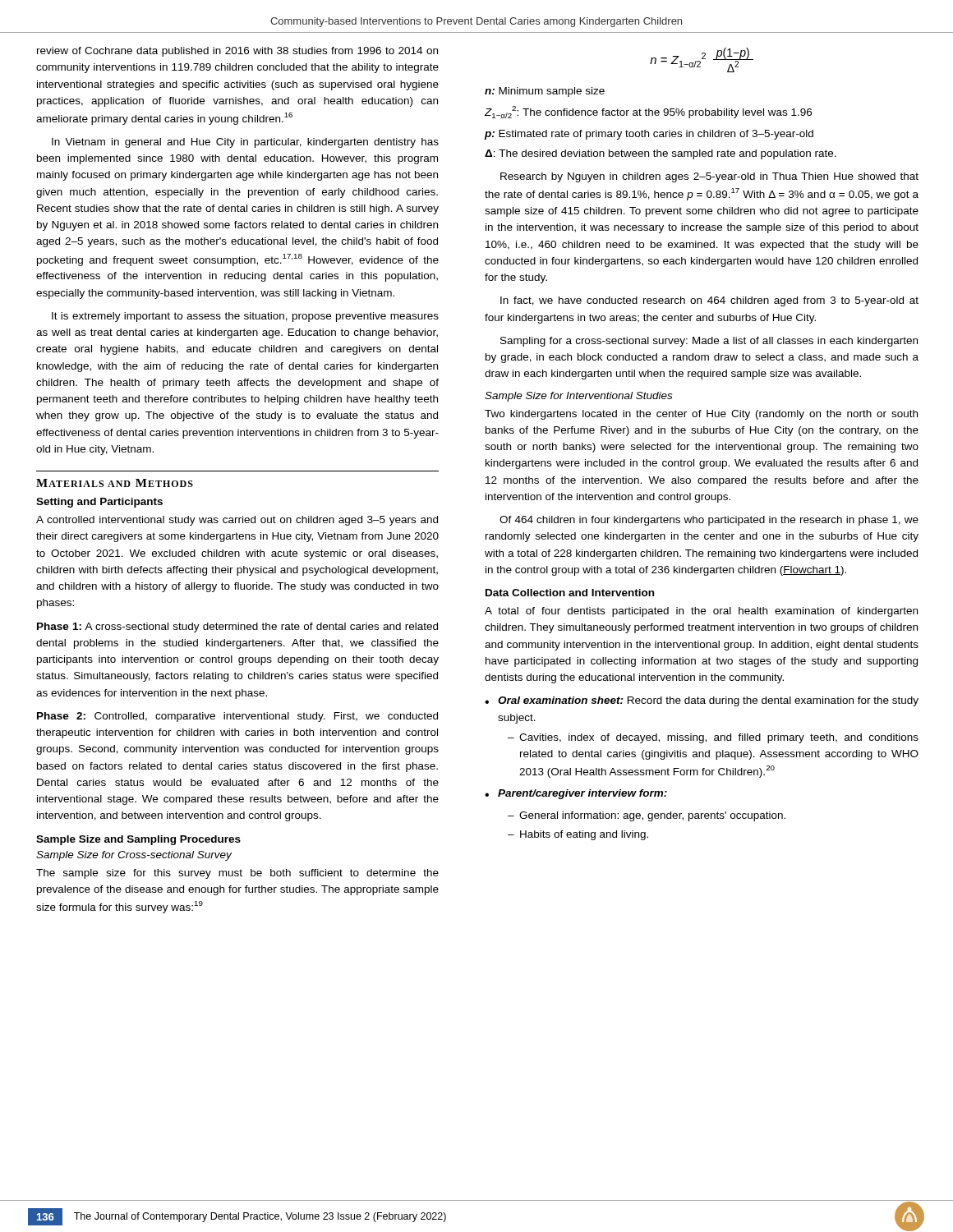Find the text block starting "Sampling for a cross-sectional survey: Made"
Viewport: 953px width, 1232px height.
click(x=702, y=357)
